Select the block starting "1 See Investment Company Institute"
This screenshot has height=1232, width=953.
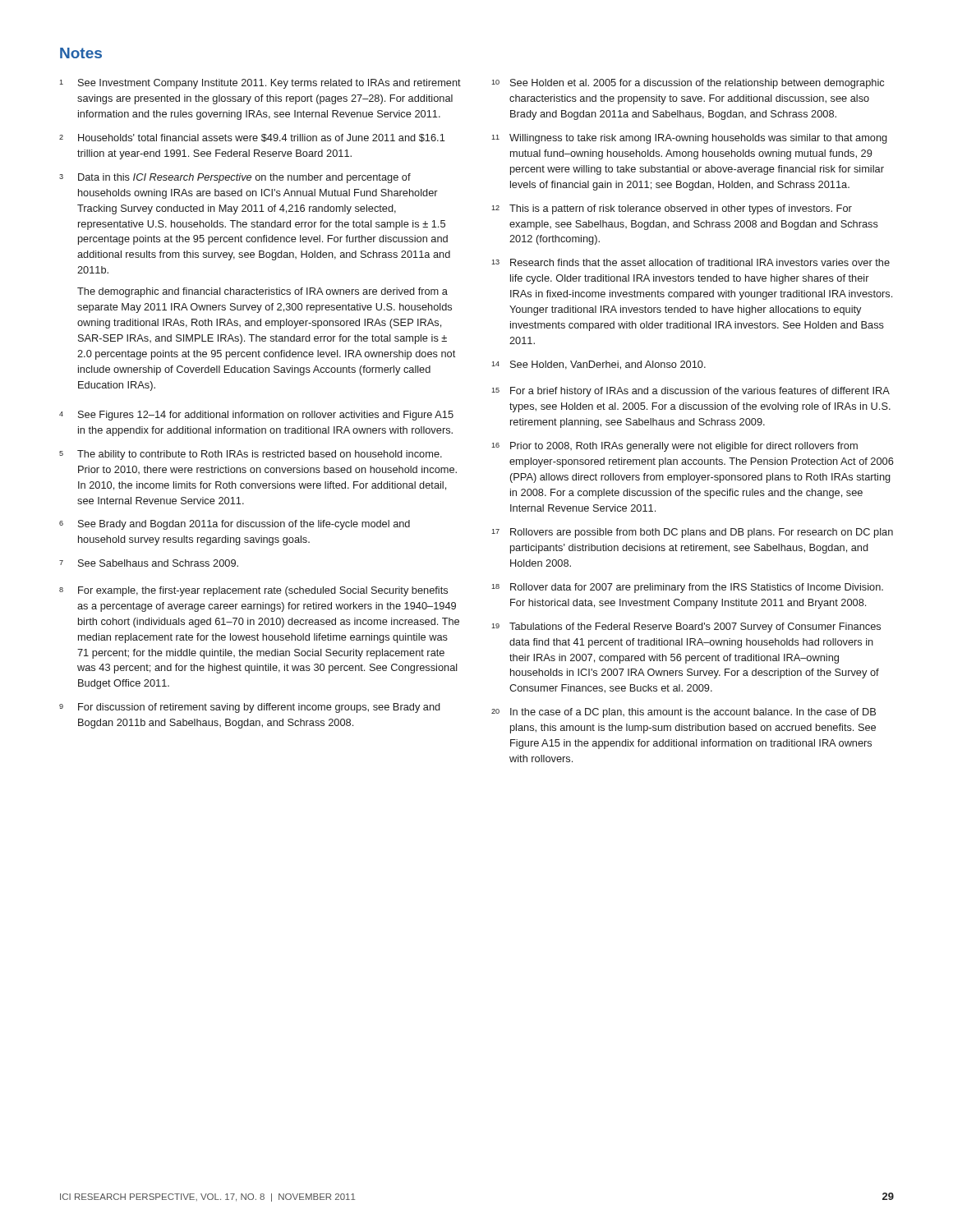pyautogui.click(x=260, y=99)
